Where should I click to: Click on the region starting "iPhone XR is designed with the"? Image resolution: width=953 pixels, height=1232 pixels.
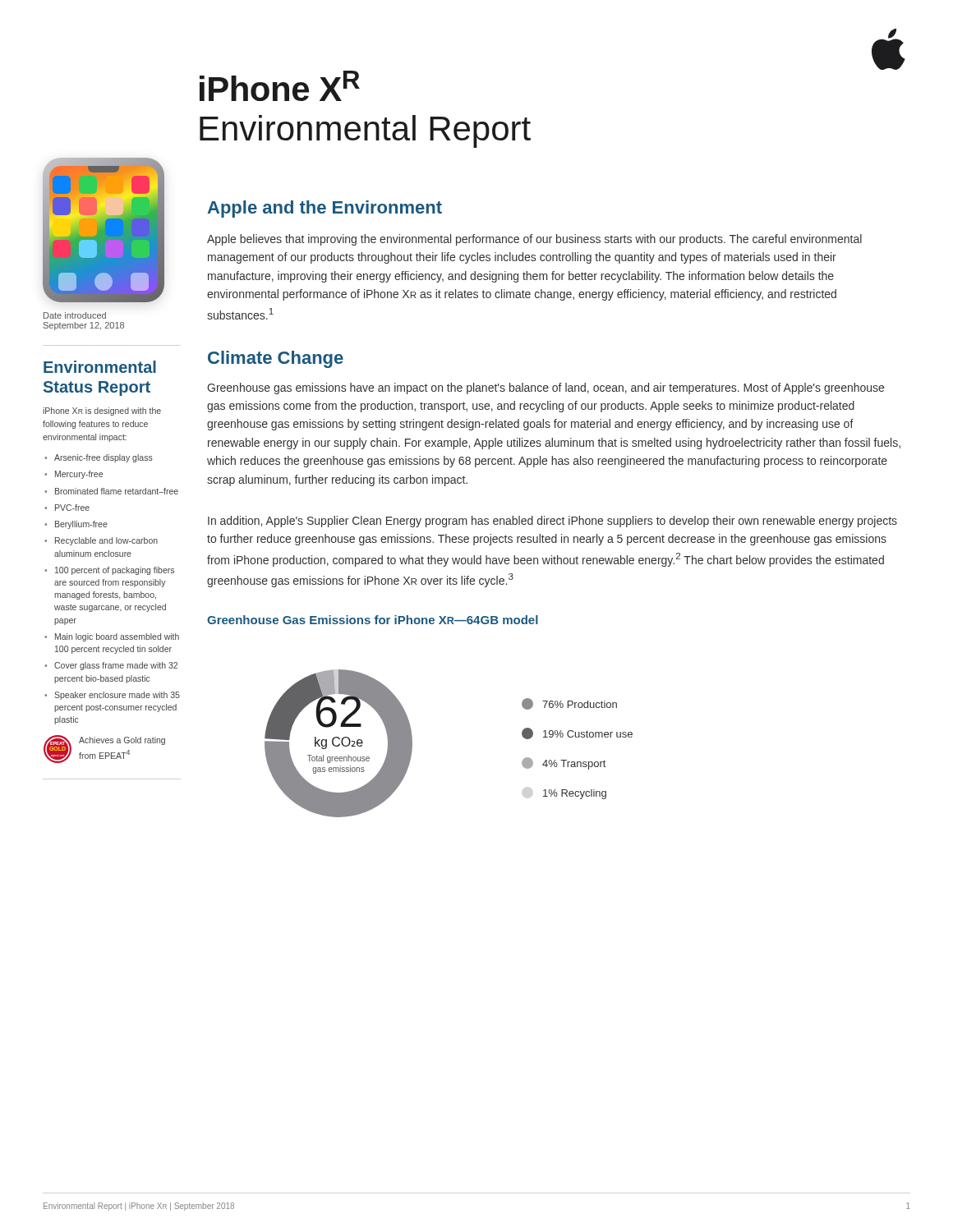(x=112, y=424)
